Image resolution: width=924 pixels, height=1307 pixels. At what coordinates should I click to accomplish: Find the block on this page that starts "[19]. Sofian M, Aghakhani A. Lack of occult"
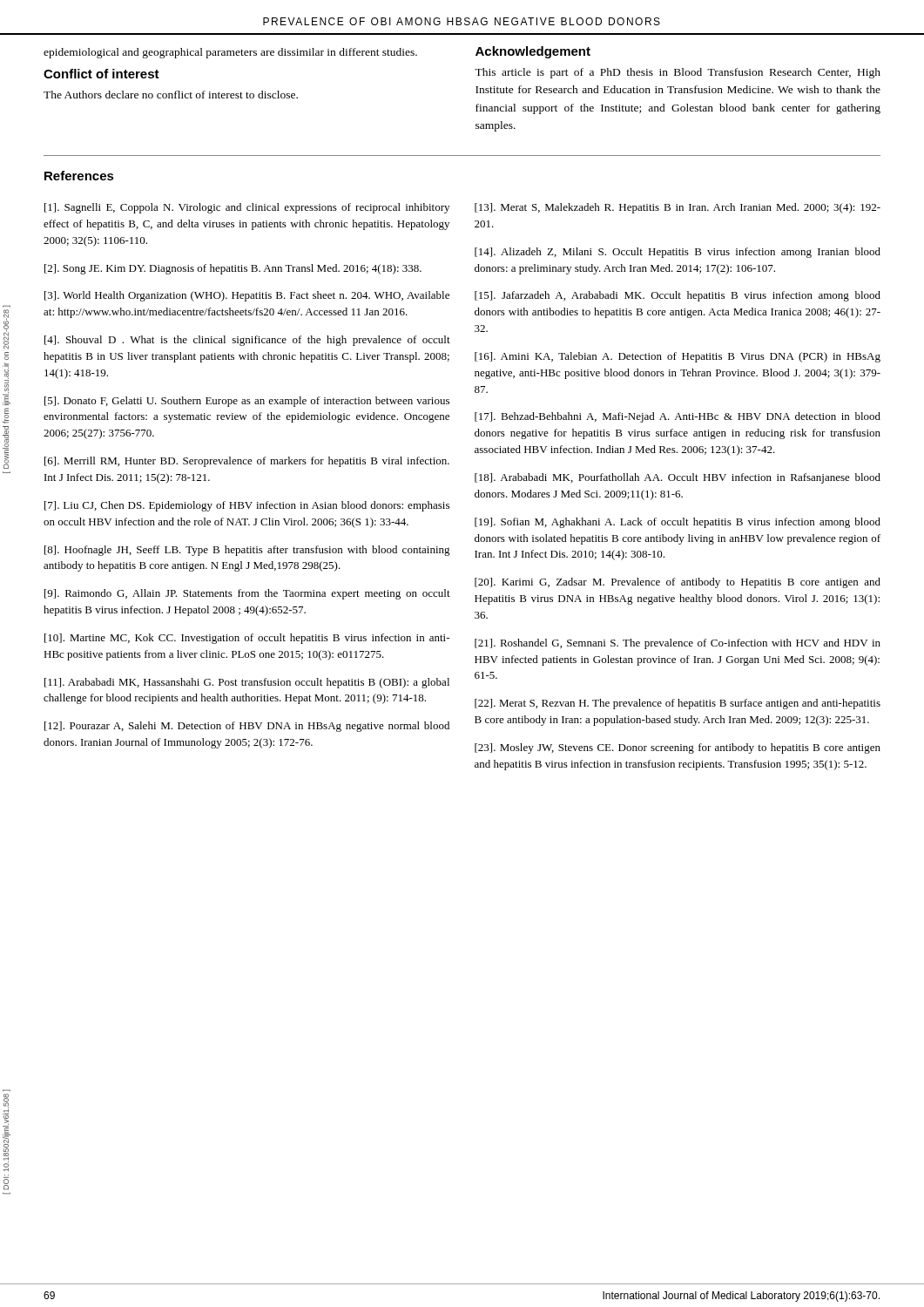(677, 538)
